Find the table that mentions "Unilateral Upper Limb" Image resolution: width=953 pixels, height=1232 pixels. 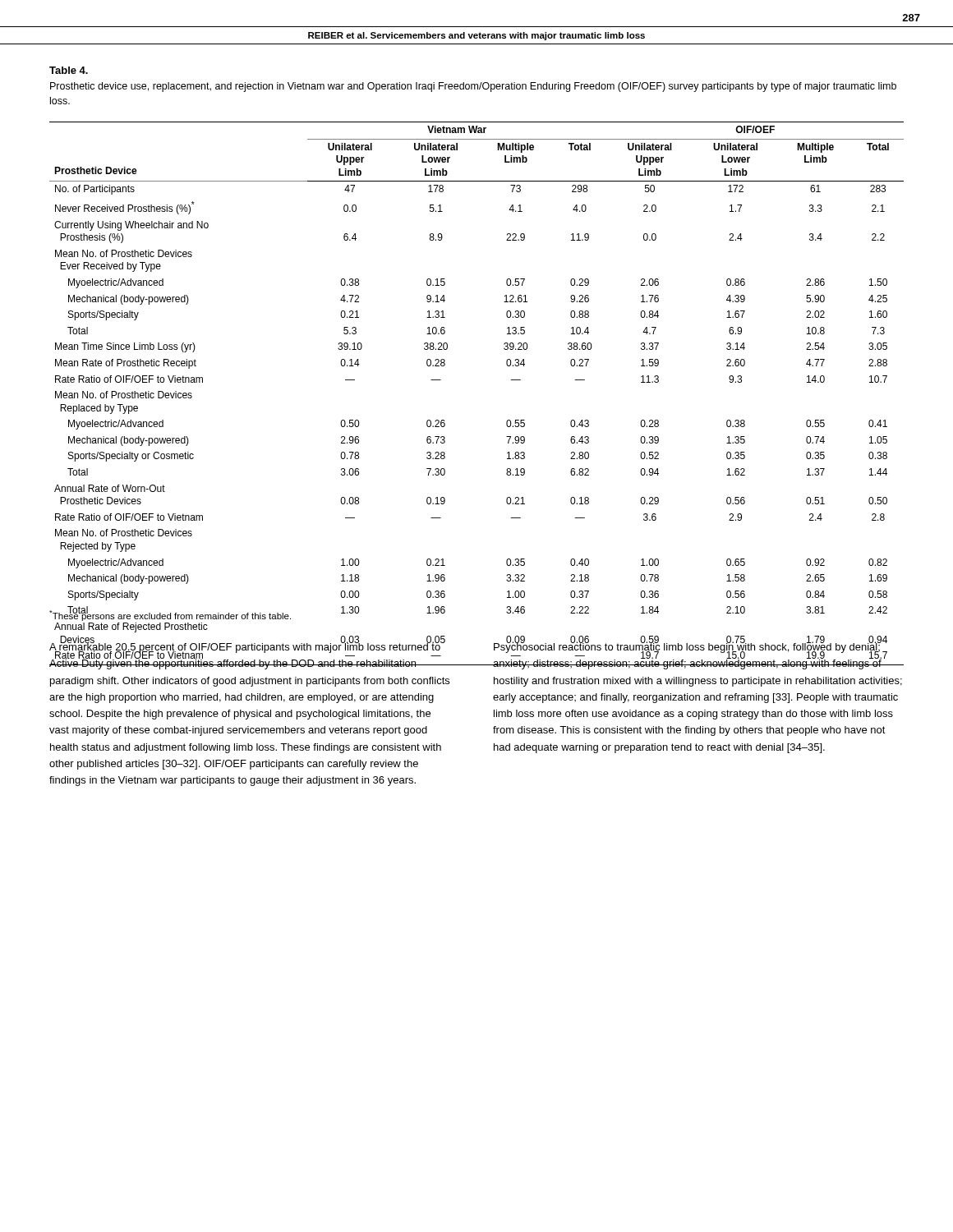[x=476, y=393]
